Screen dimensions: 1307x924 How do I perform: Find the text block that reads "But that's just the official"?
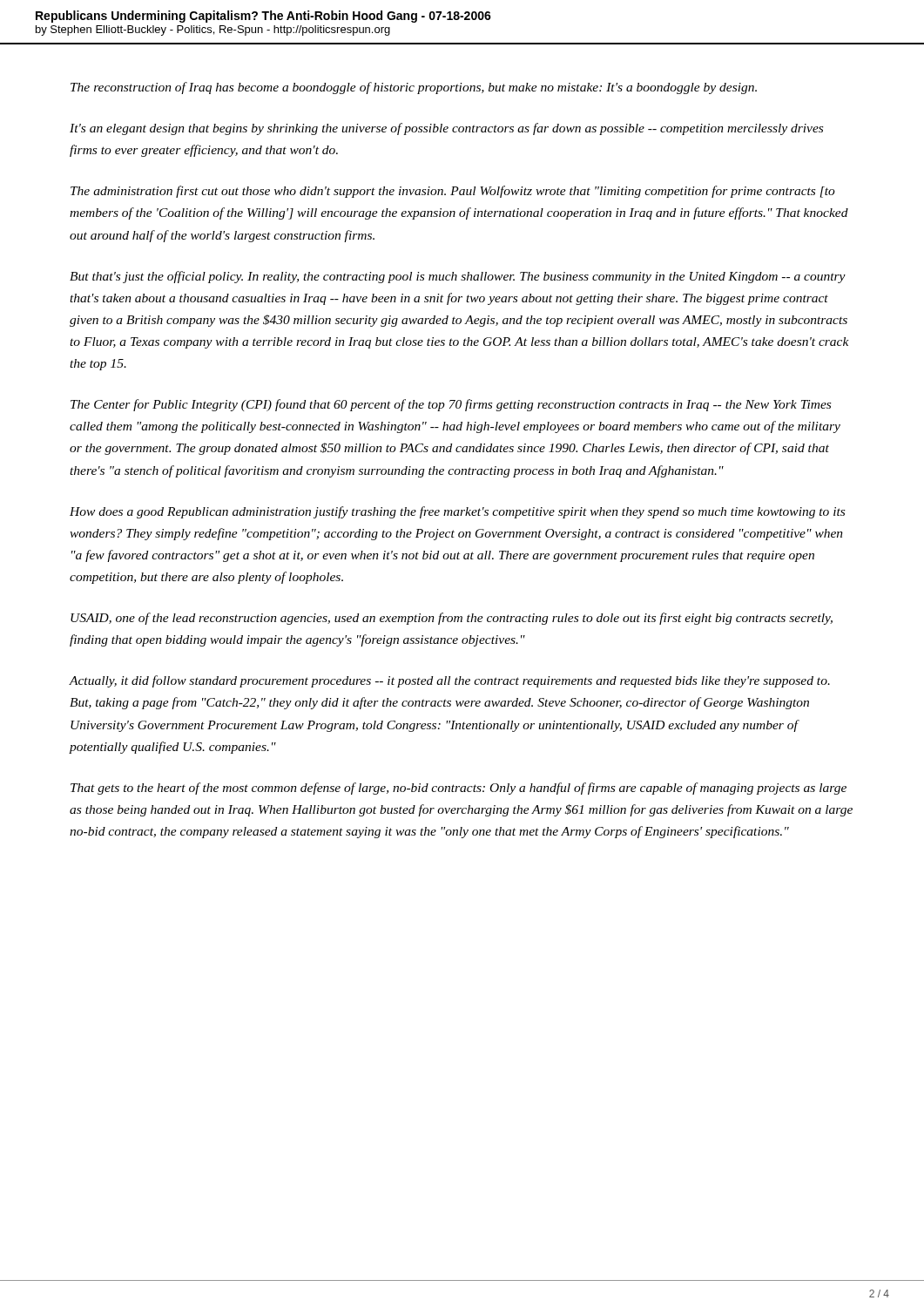coord(459,319)
